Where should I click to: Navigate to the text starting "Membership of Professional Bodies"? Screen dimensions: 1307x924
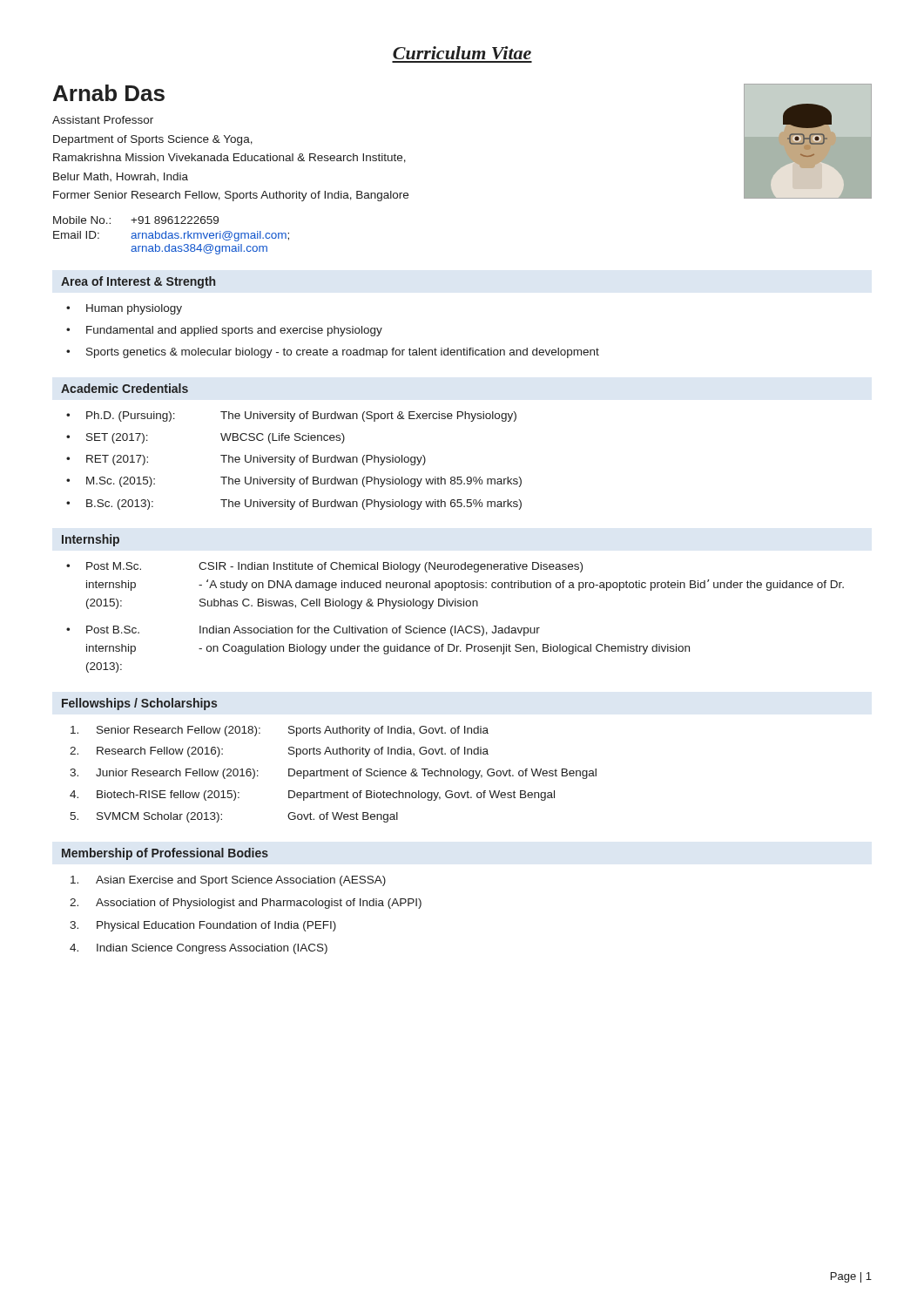(165, 853)
